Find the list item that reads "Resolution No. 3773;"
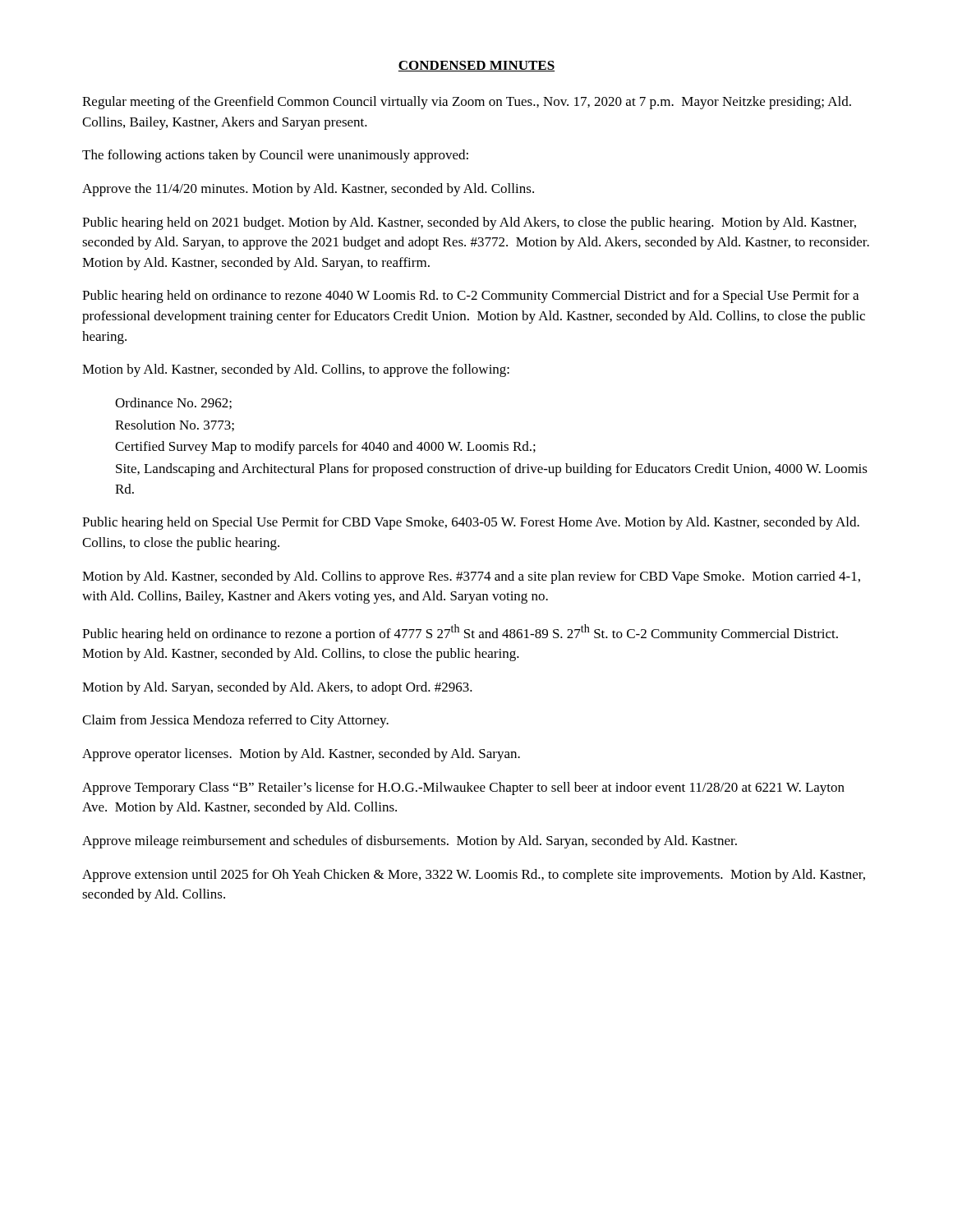This screenshot has width=953, height=1232. (175, 425)
